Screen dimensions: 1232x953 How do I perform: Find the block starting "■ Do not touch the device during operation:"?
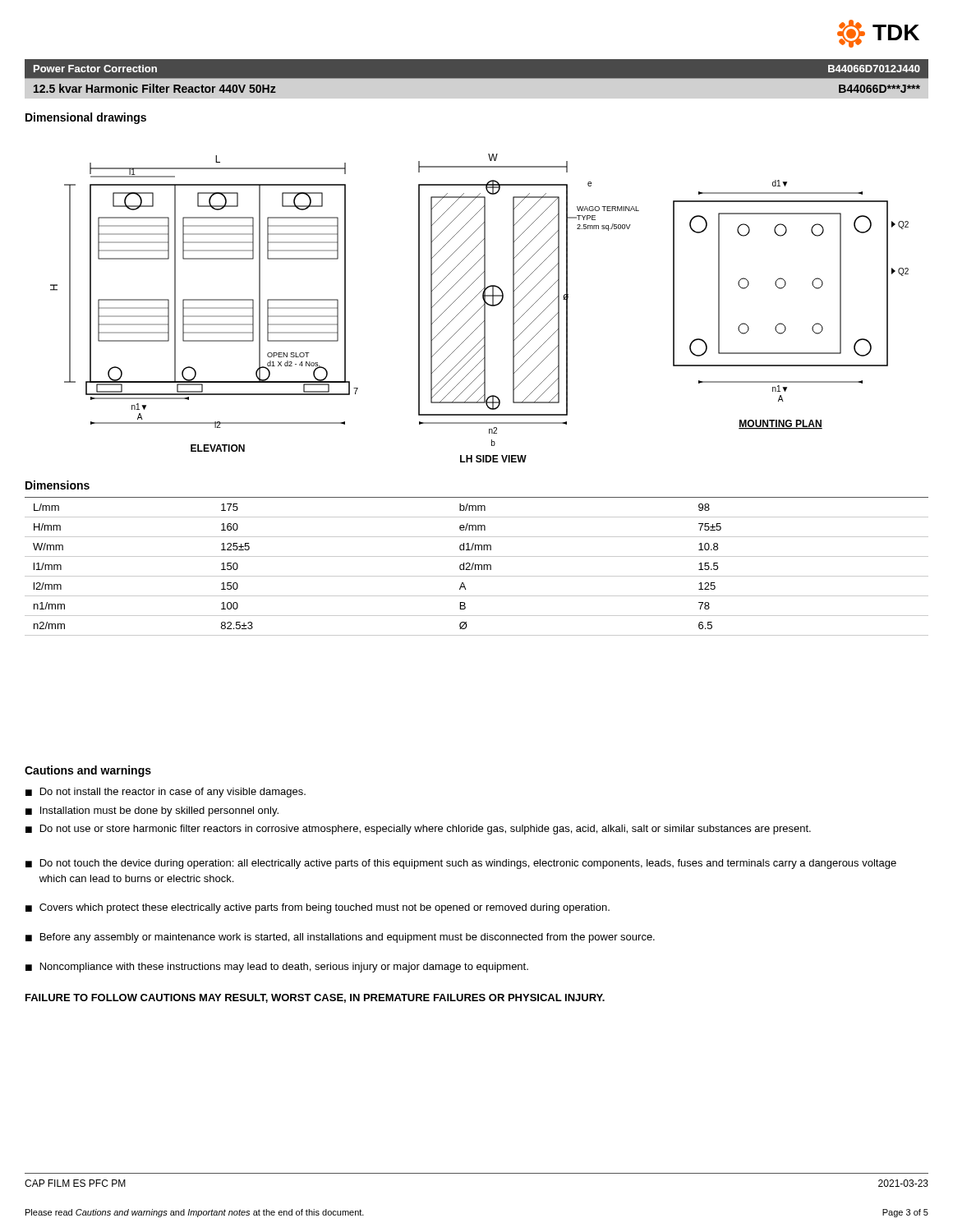472,871
